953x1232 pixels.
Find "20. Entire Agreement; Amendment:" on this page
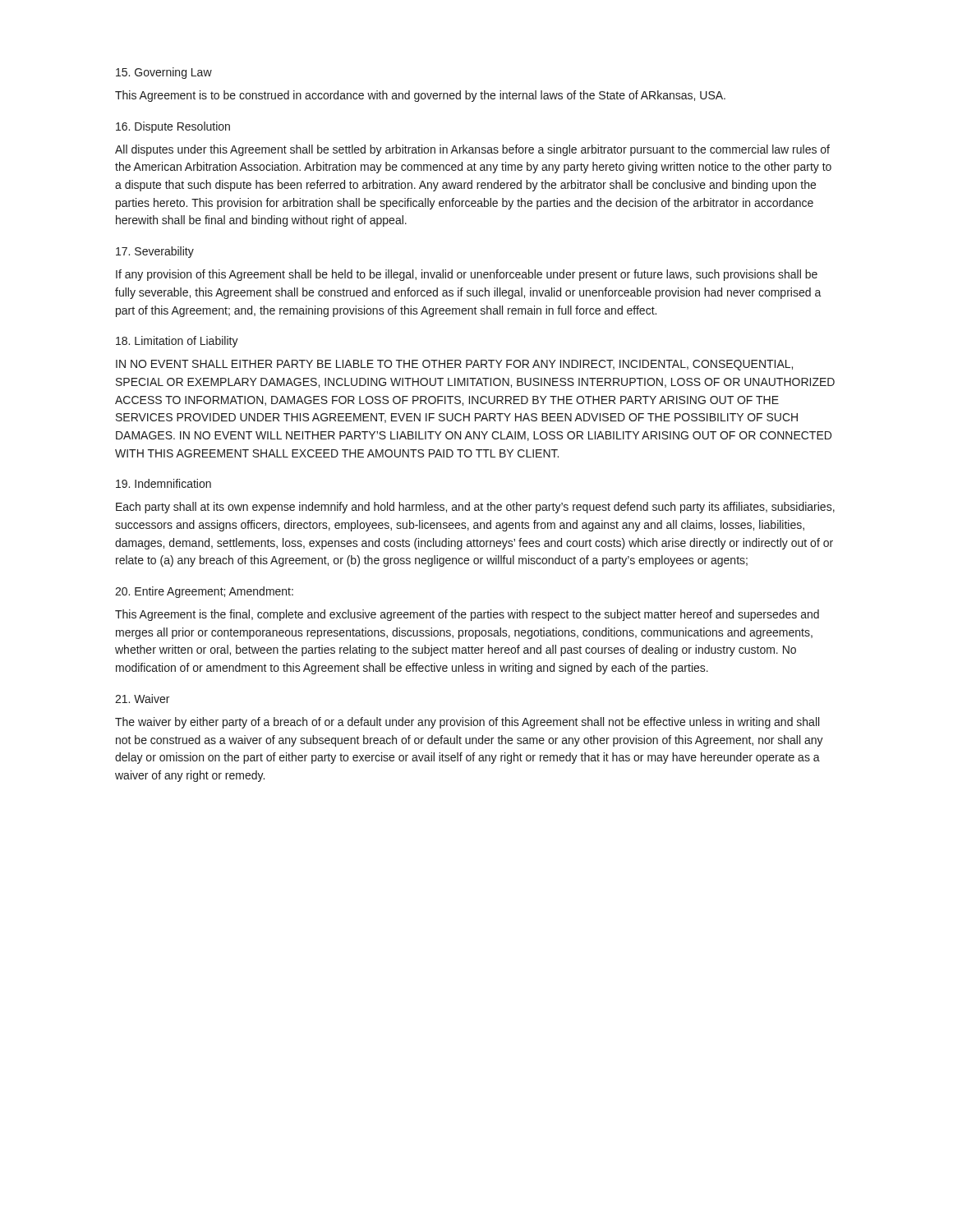point(205,591)
